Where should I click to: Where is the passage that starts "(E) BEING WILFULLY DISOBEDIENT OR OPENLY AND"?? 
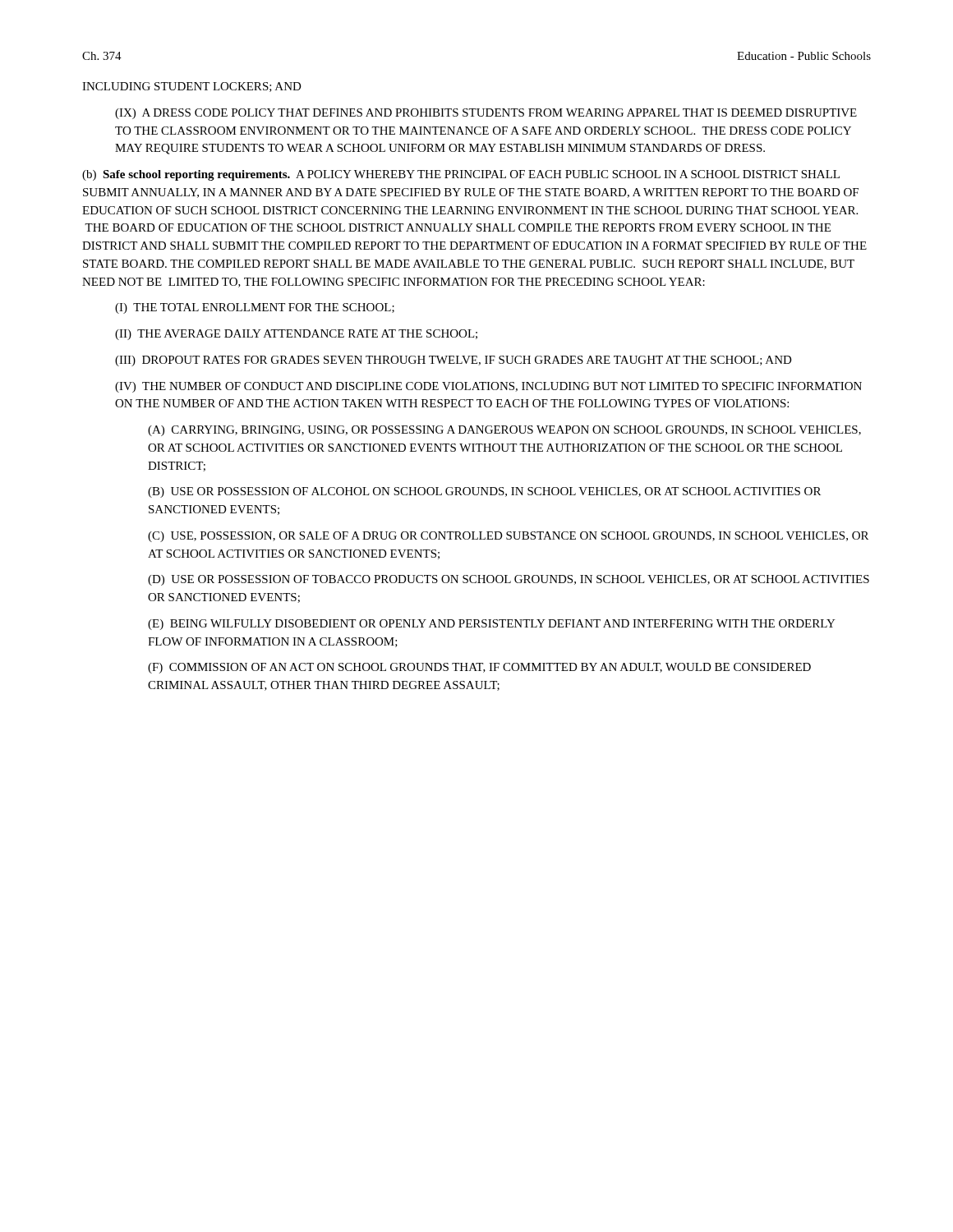[x=509, y=633]
